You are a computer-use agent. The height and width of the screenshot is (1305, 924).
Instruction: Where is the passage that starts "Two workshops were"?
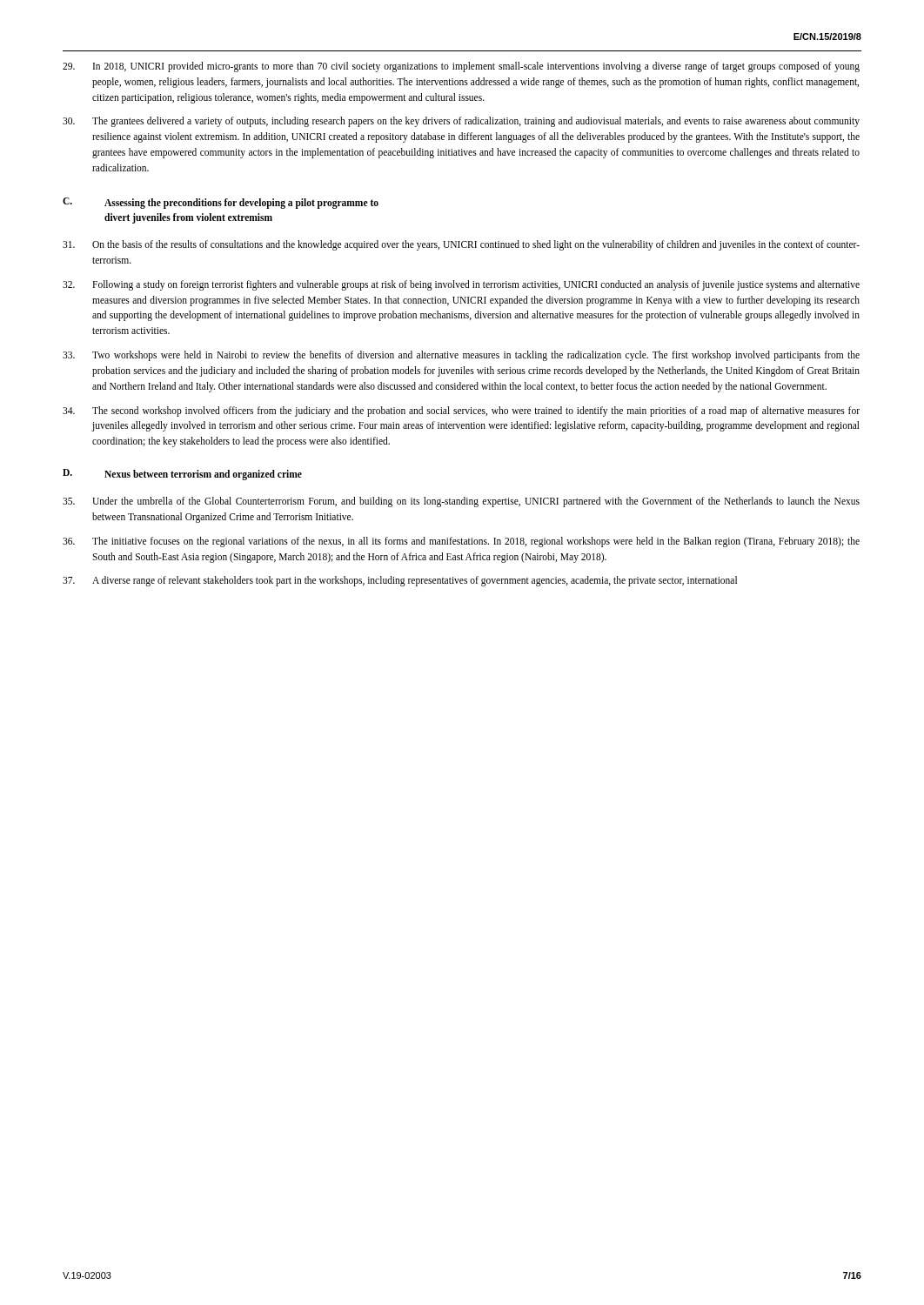pos(461,371)
